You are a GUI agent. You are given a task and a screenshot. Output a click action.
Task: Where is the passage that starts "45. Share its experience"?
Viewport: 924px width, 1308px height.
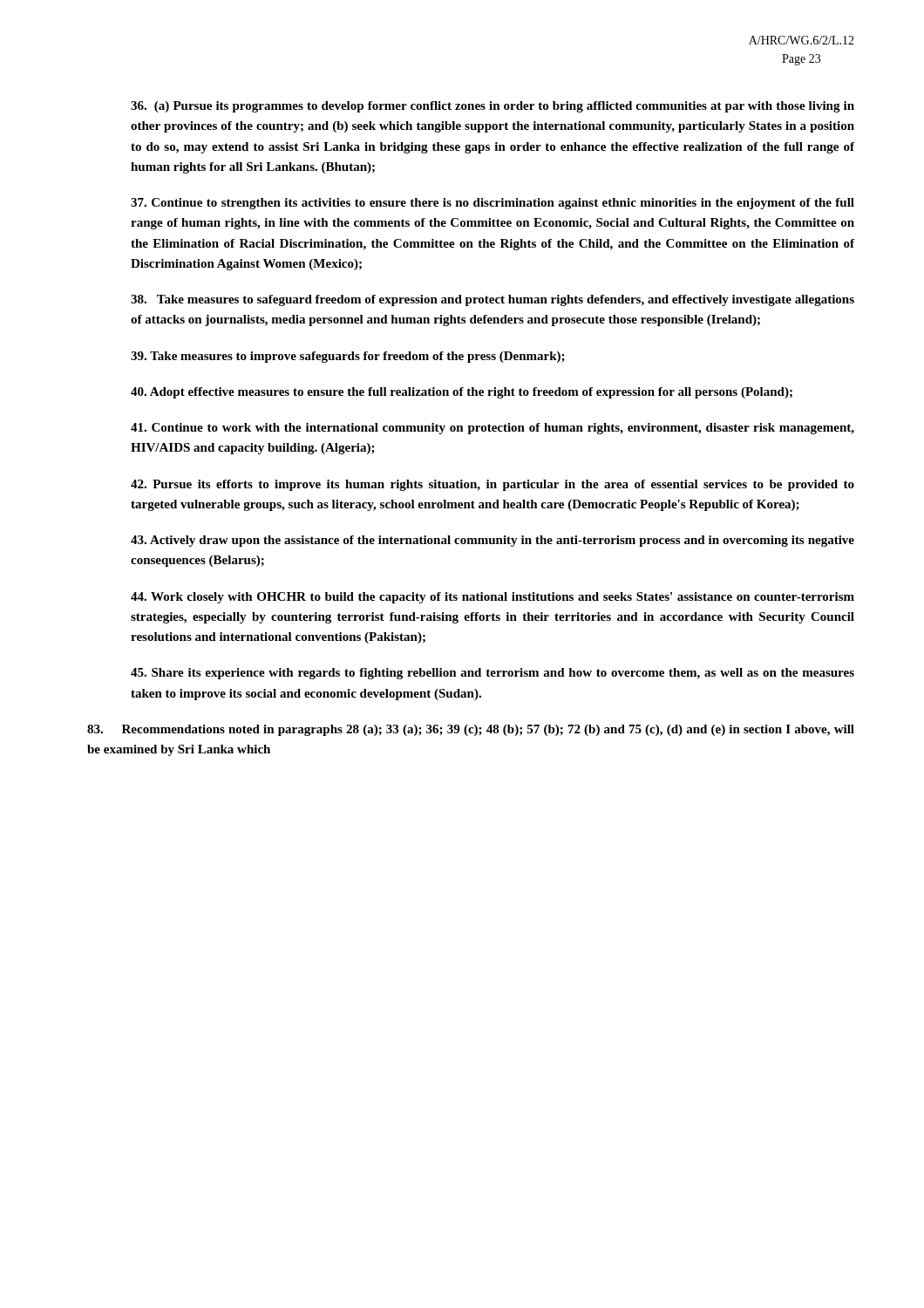click(492, 683)
